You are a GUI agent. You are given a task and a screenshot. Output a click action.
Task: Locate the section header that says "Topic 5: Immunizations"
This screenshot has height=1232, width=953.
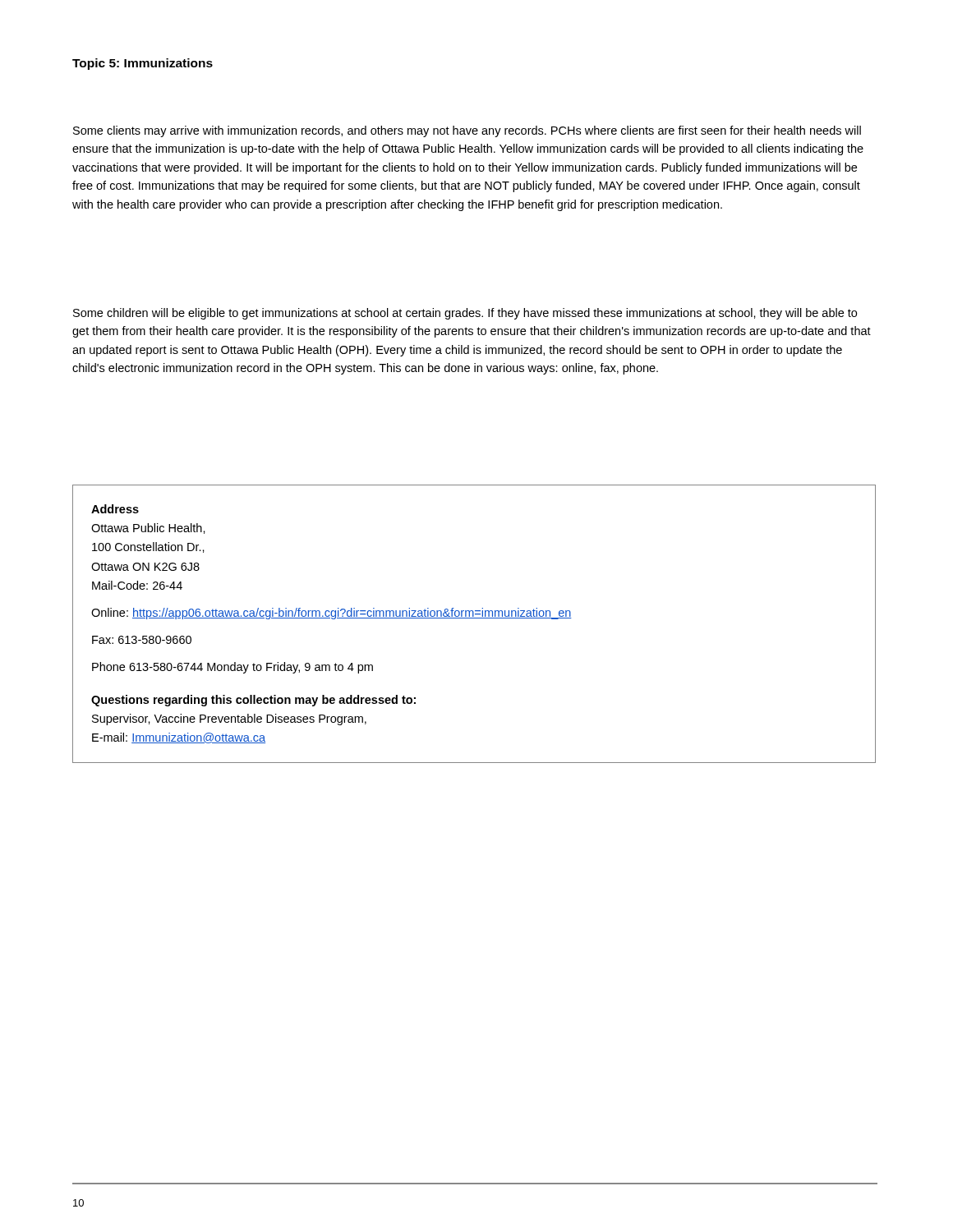pos(143,63)
